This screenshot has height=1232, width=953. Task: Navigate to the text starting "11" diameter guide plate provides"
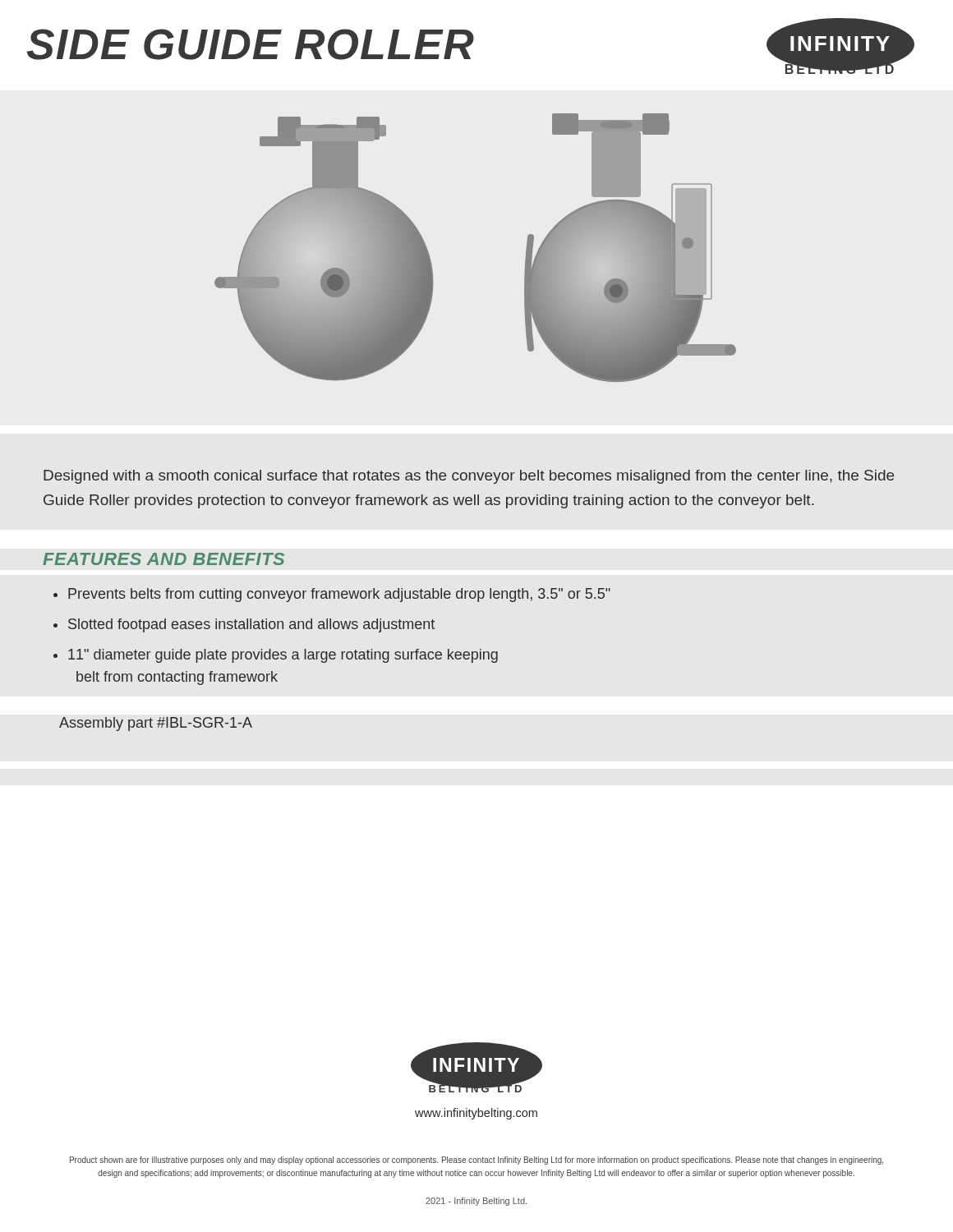coord(283,666)
